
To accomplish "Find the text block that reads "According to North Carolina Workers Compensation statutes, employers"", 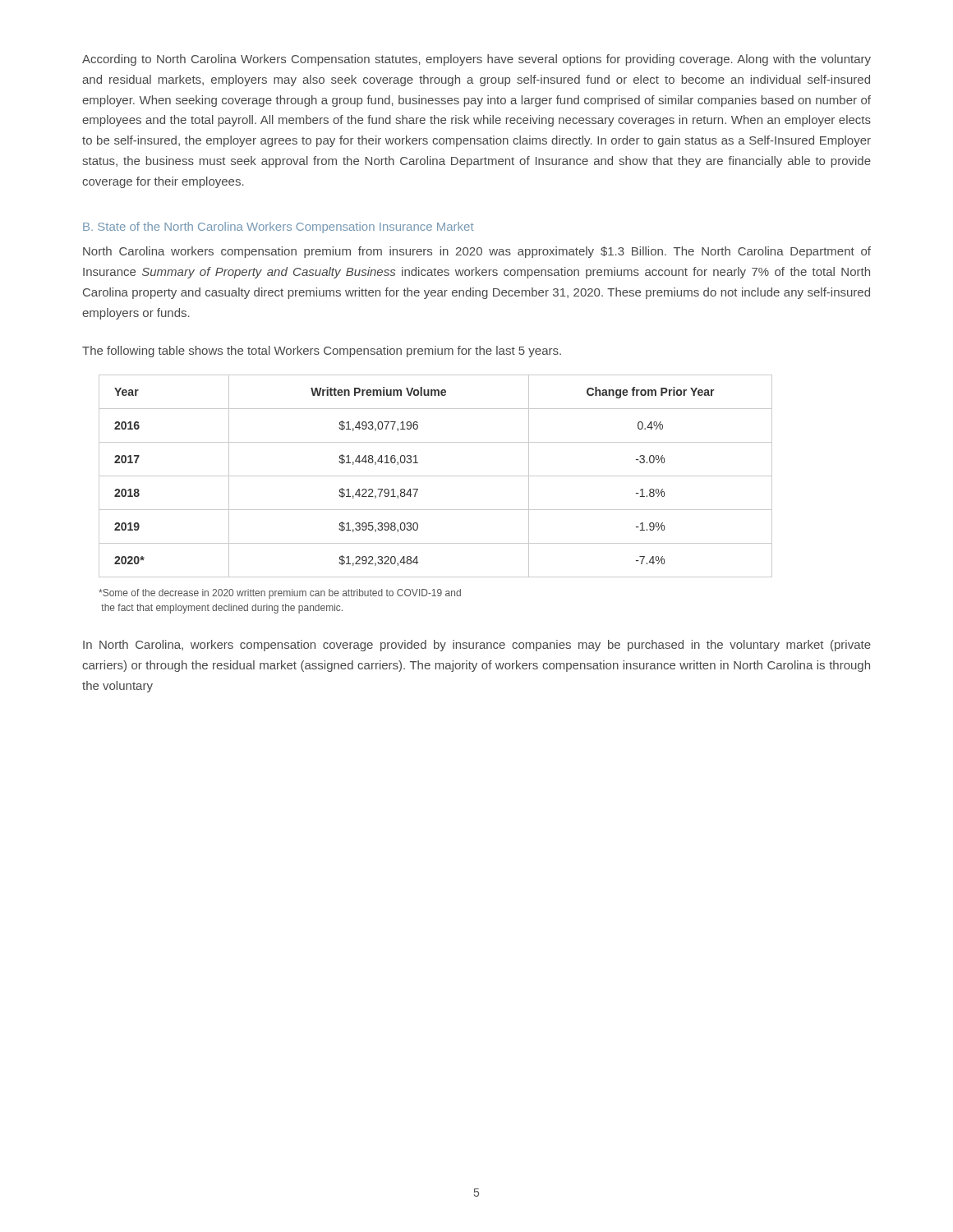I will [476, 120].
